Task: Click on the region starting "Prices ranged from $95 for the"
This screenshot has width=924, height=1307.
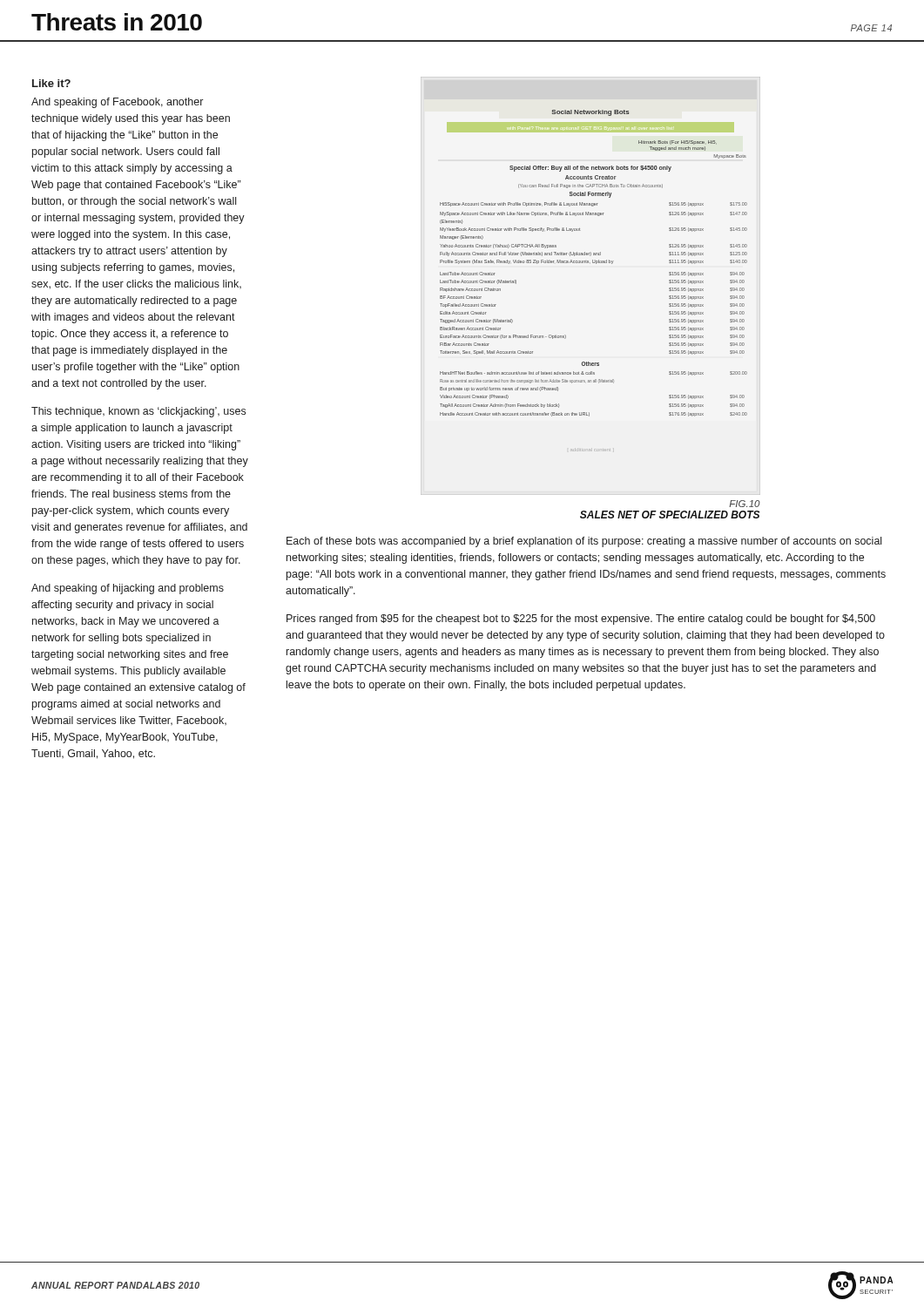Action: tap(585, 652)
